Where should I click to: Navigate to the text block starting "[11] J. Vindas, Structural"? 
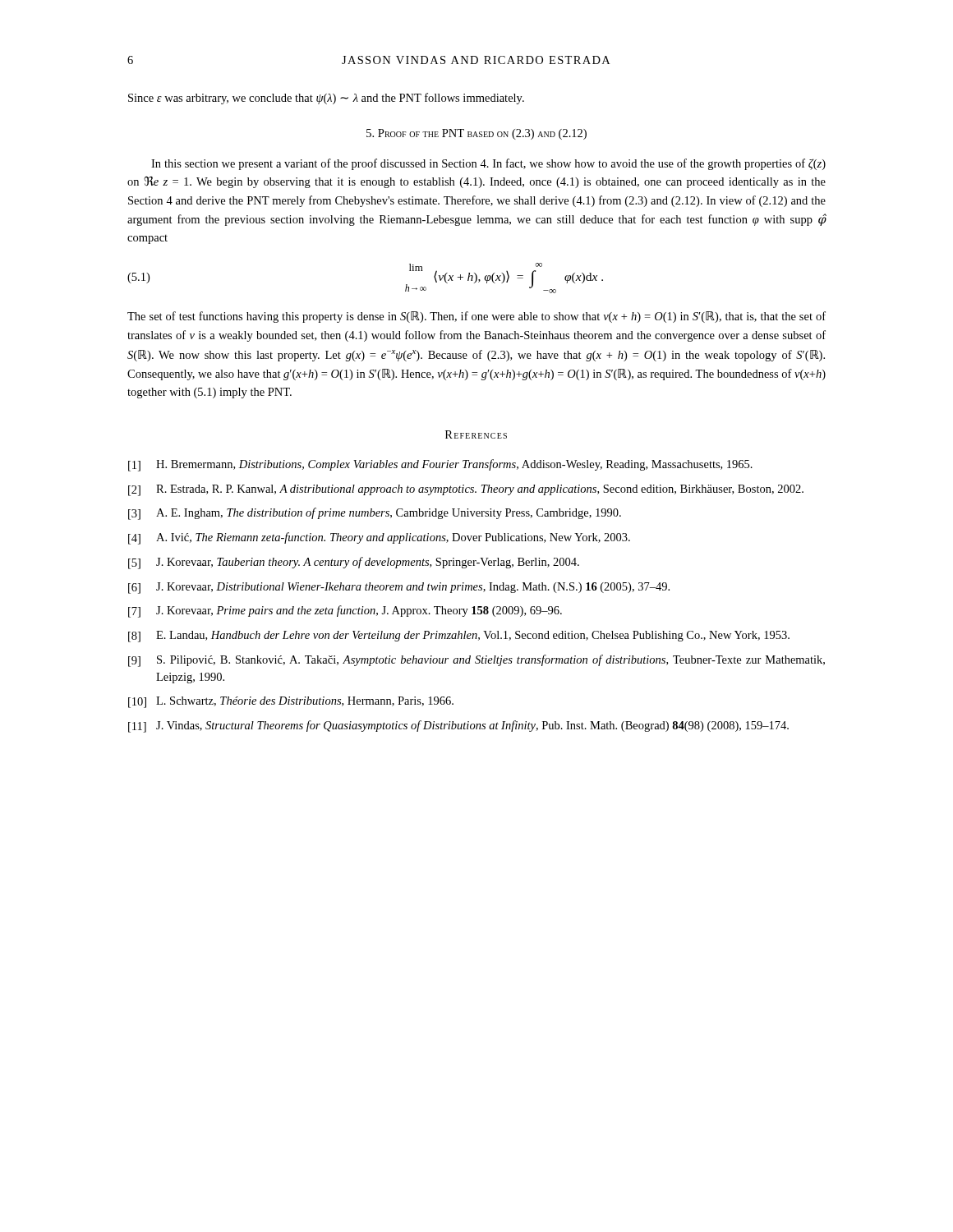pyautogui.click(x=458, y=726)
